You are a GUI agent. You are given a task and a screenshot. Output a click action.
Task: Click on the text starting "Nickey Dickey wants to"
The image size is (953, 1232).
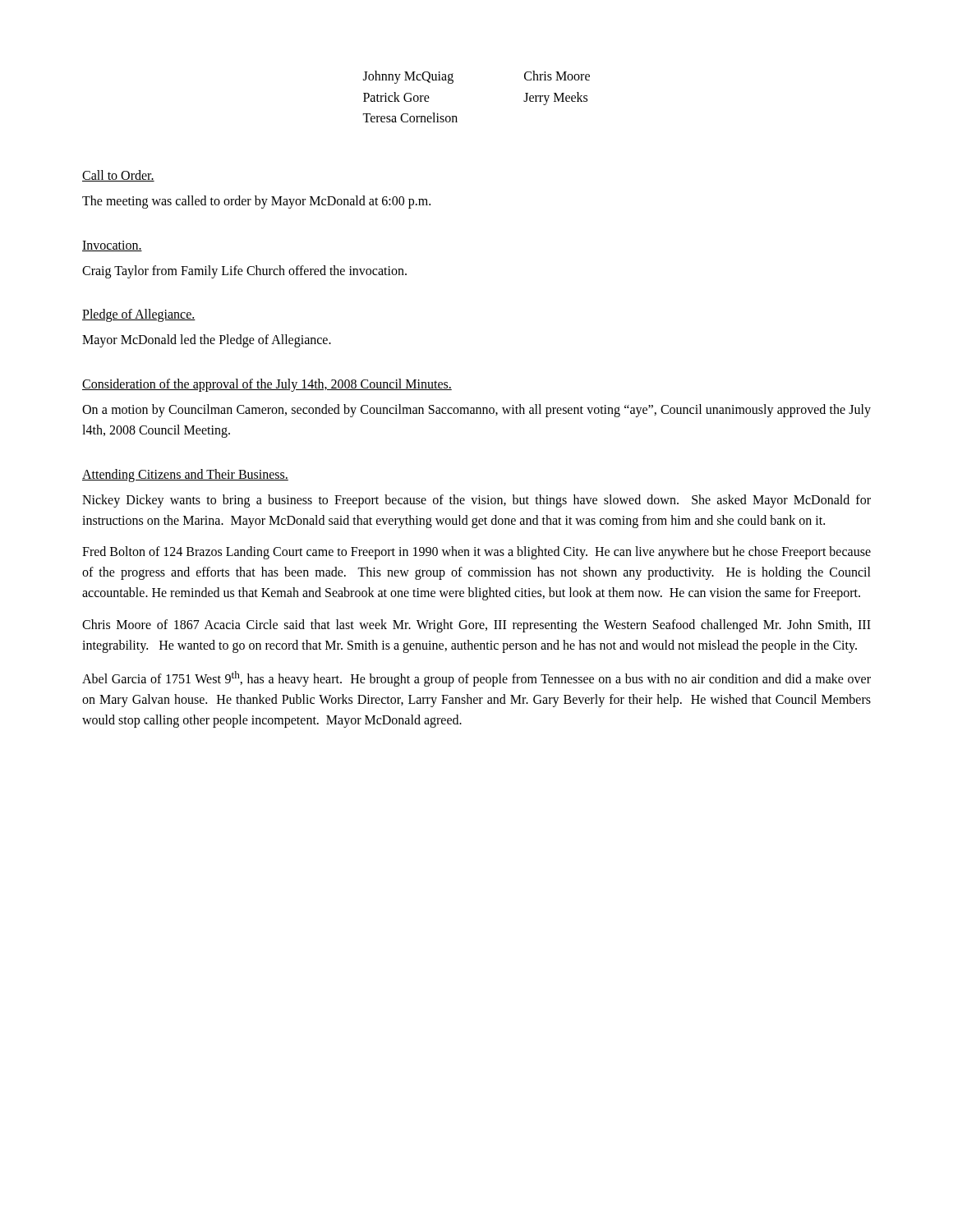pos(476,510)
